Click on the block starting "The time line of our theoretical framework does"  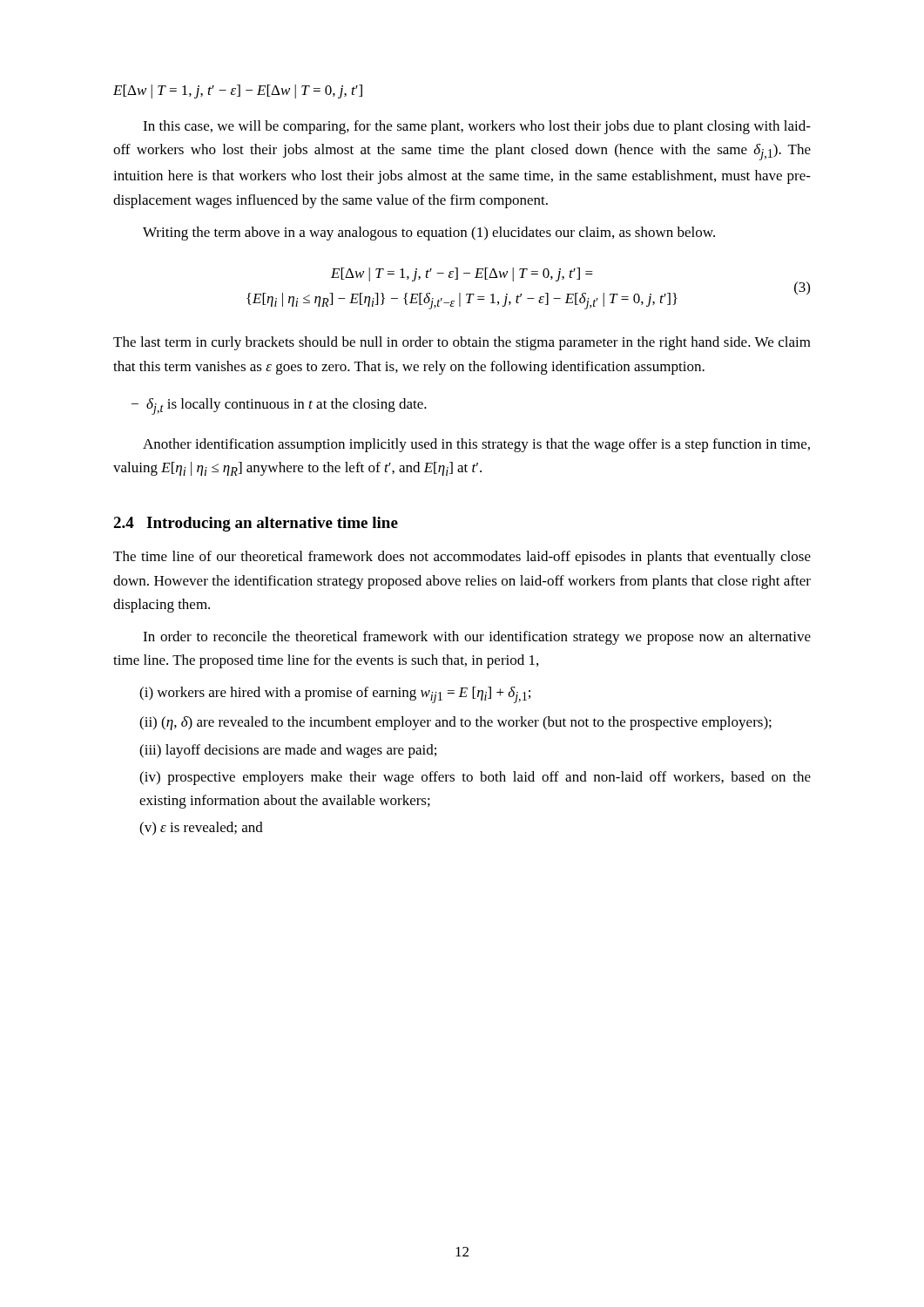click(462, 581)
